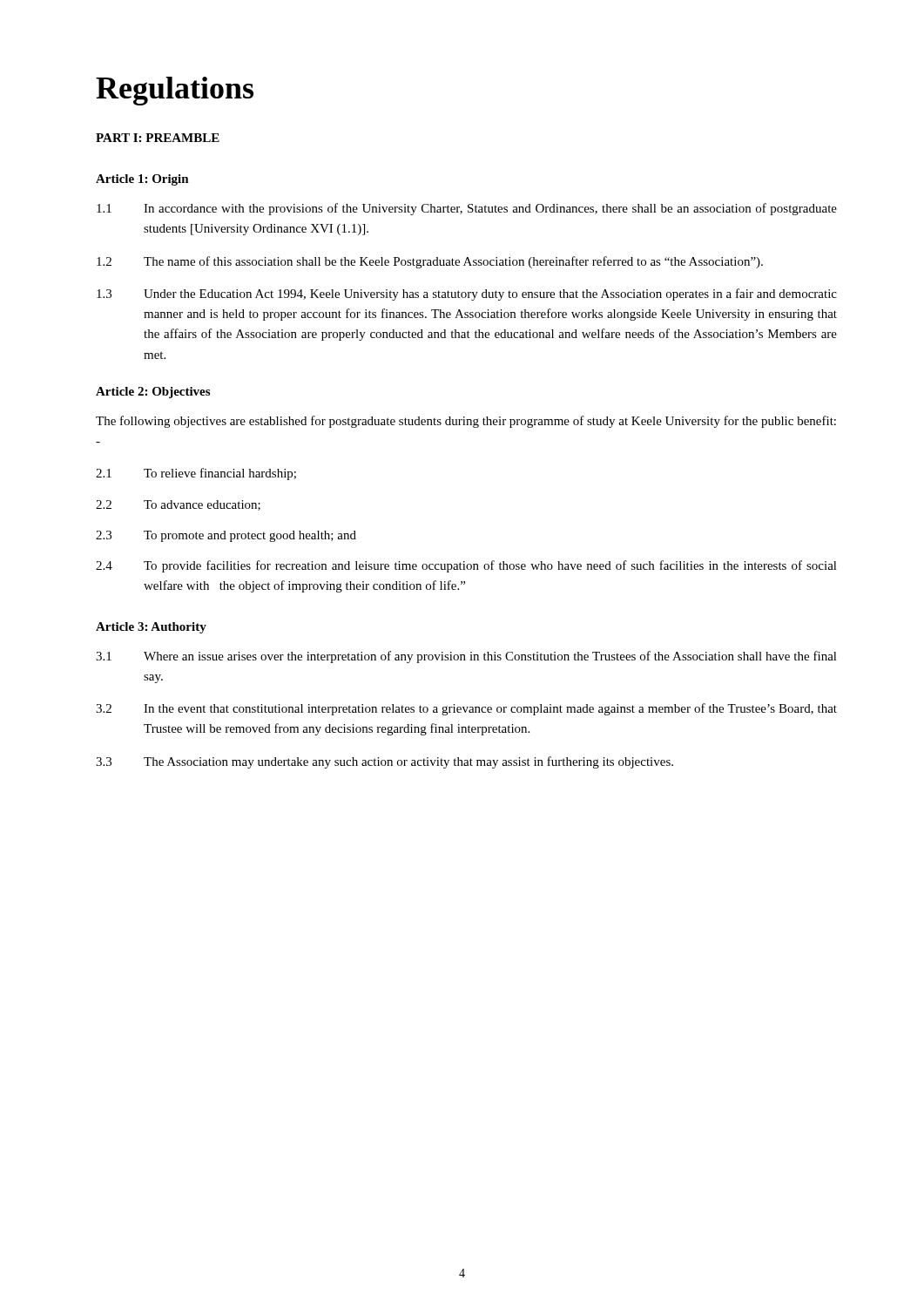Find the list item that says "2 The name of this association shall be"
924x1307 pixels.
466,261
